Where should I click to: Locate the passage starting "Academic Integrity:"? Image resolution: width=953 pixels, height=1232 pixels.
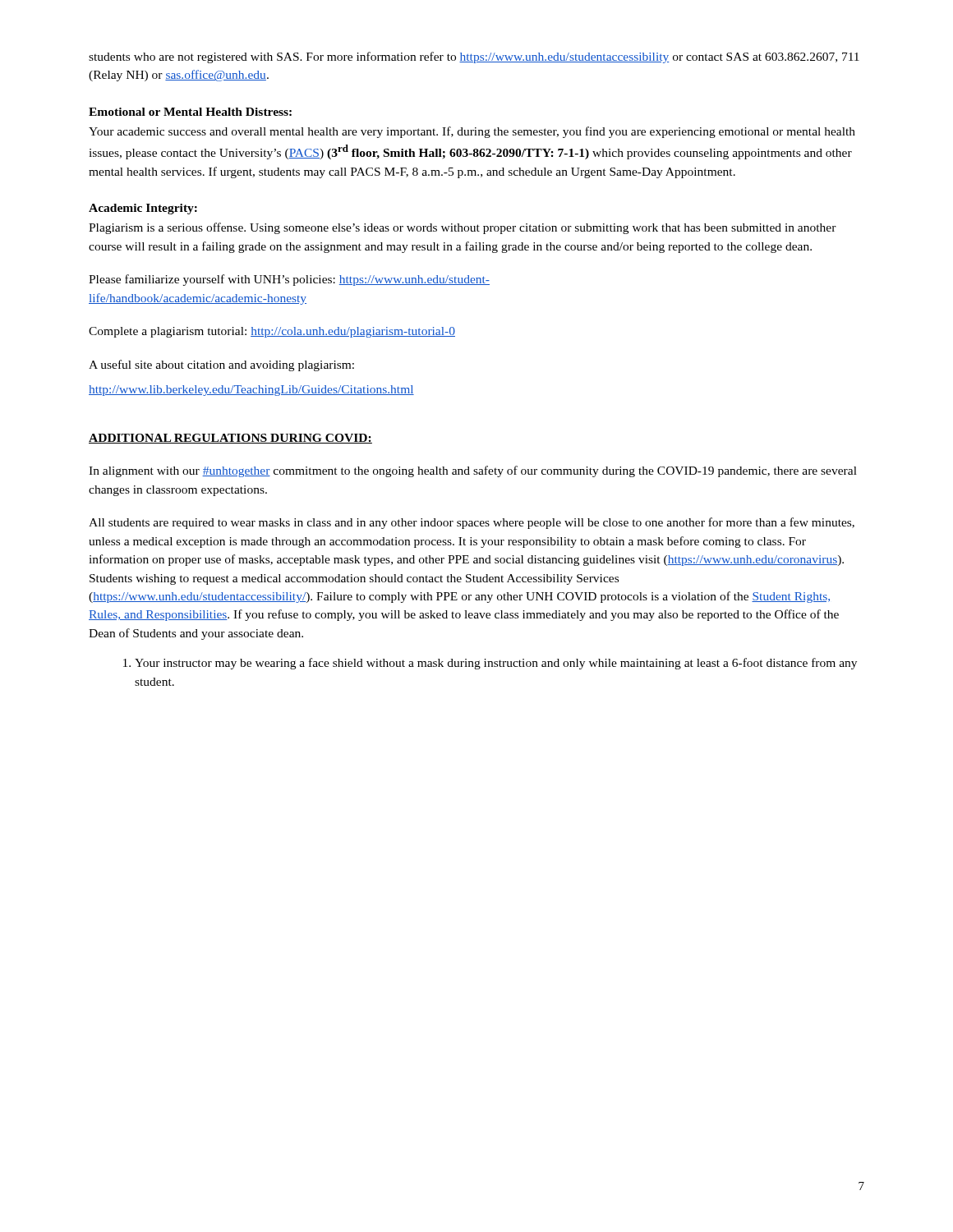(143, 209)
